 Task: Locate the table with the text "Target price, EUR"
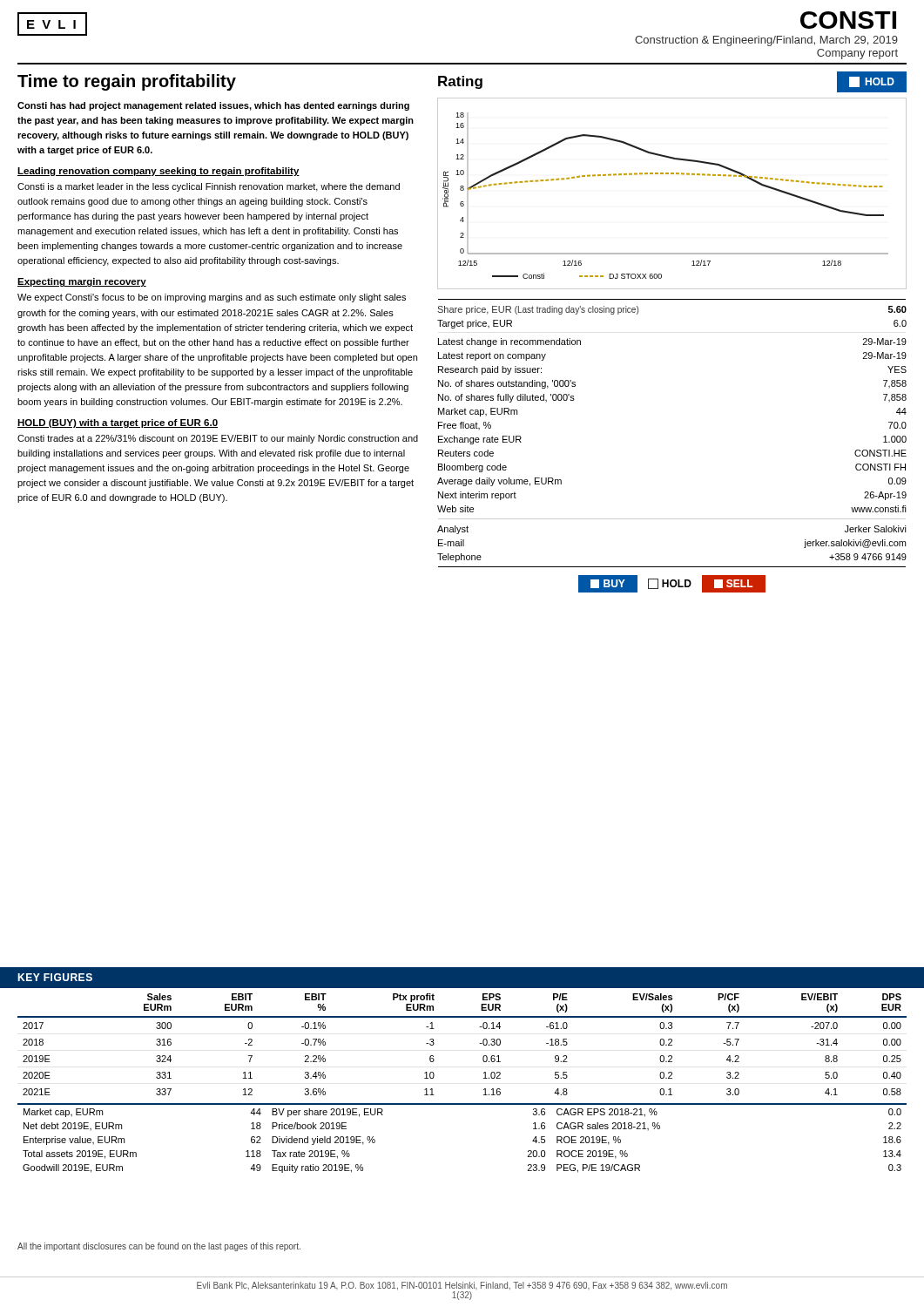click(672, 433)
